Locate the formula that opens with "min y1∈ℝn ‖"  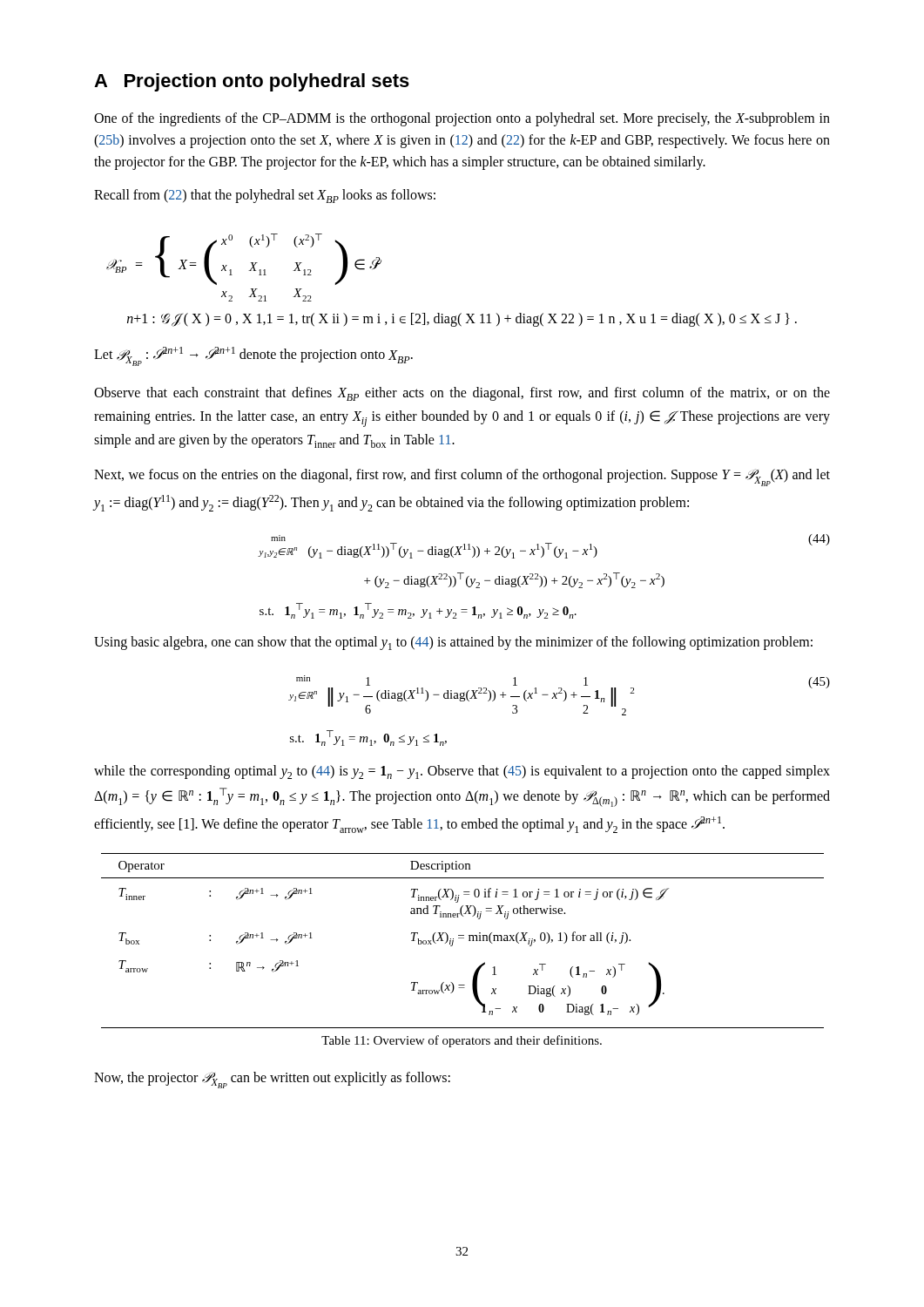pos(462,711)
